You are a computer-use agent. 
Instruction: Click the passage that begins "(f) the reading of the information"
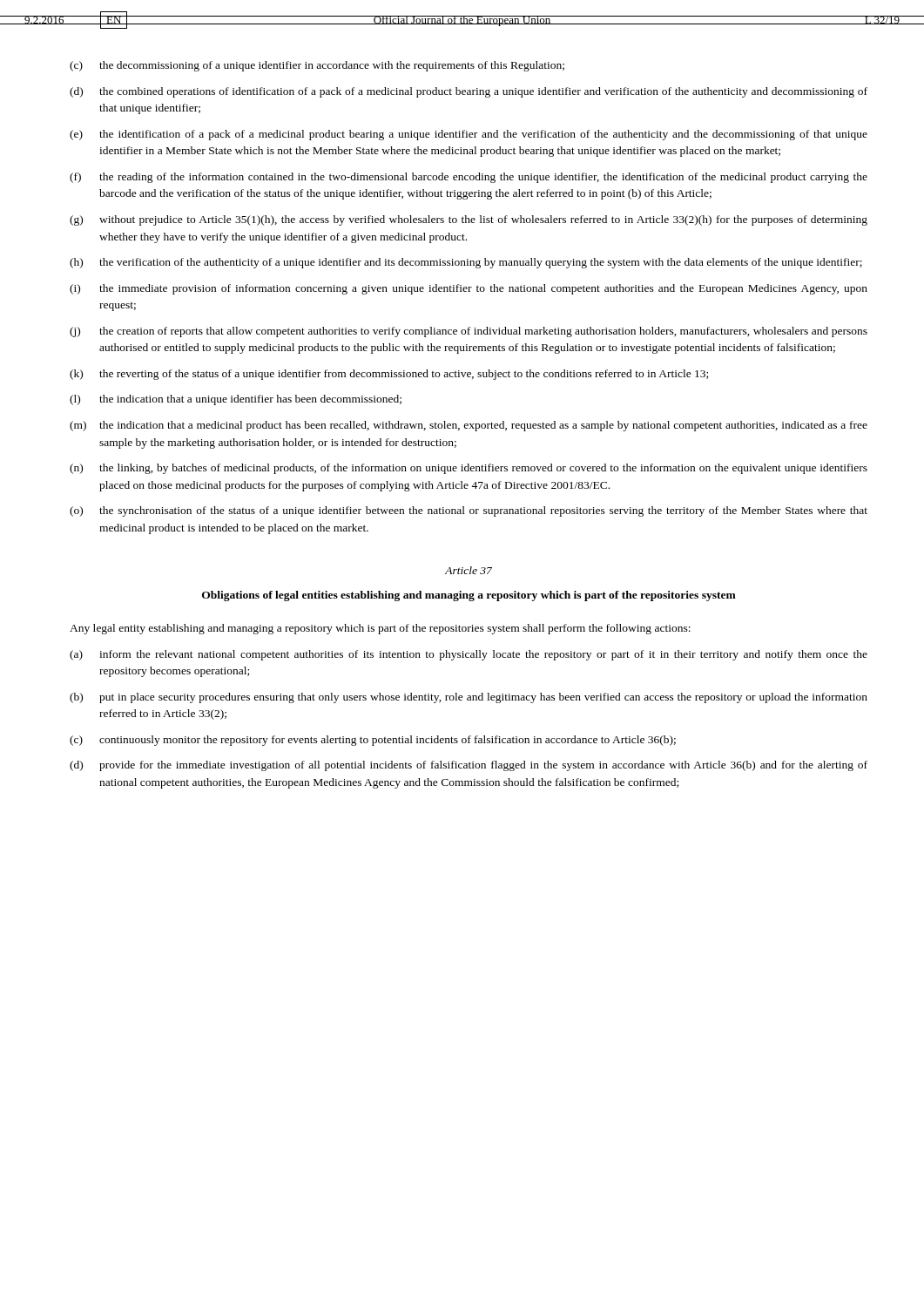pyautogui.click(x=469, y=185)
